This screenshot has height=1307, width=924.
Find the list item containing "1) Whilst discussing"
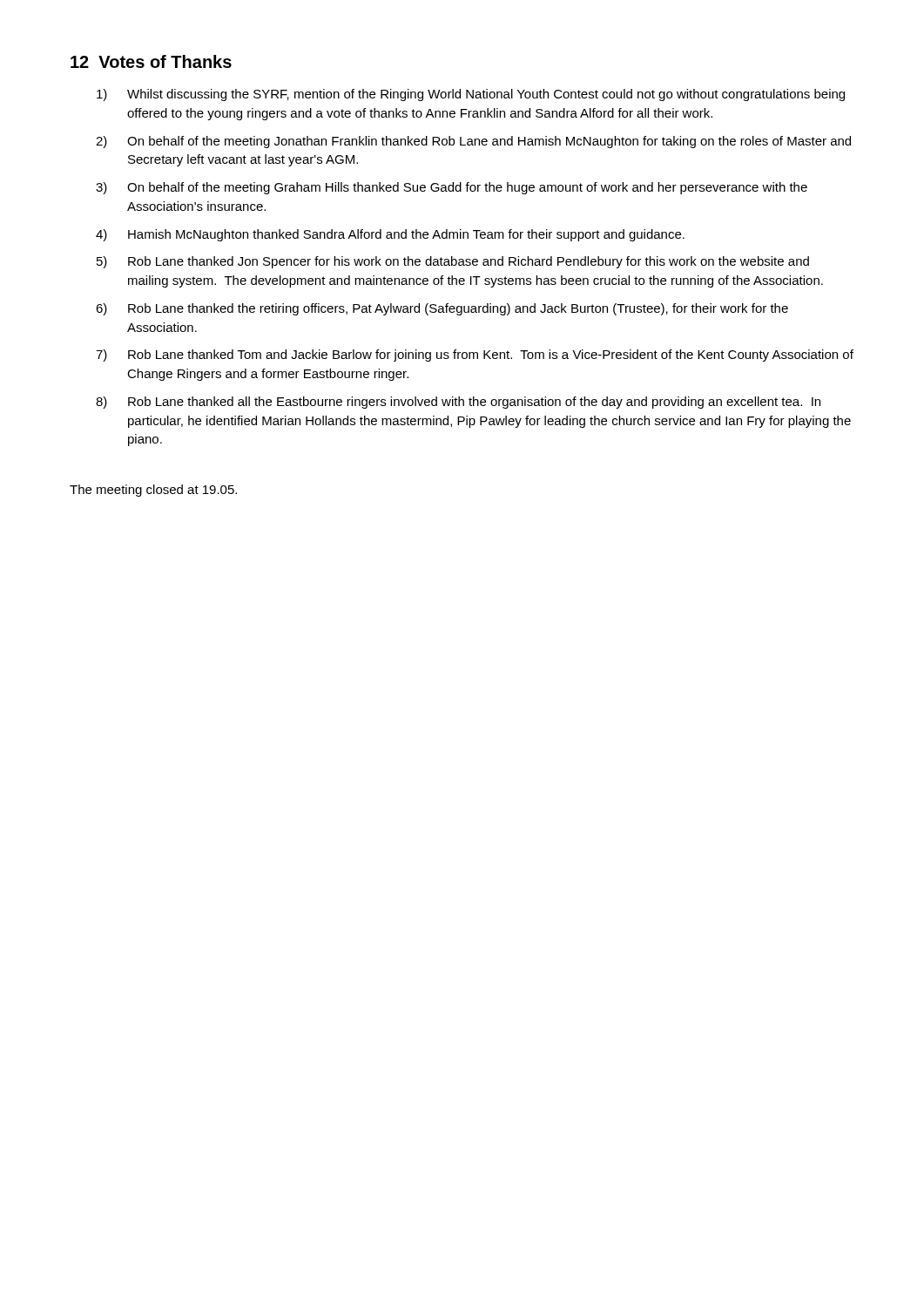[475, 104]
